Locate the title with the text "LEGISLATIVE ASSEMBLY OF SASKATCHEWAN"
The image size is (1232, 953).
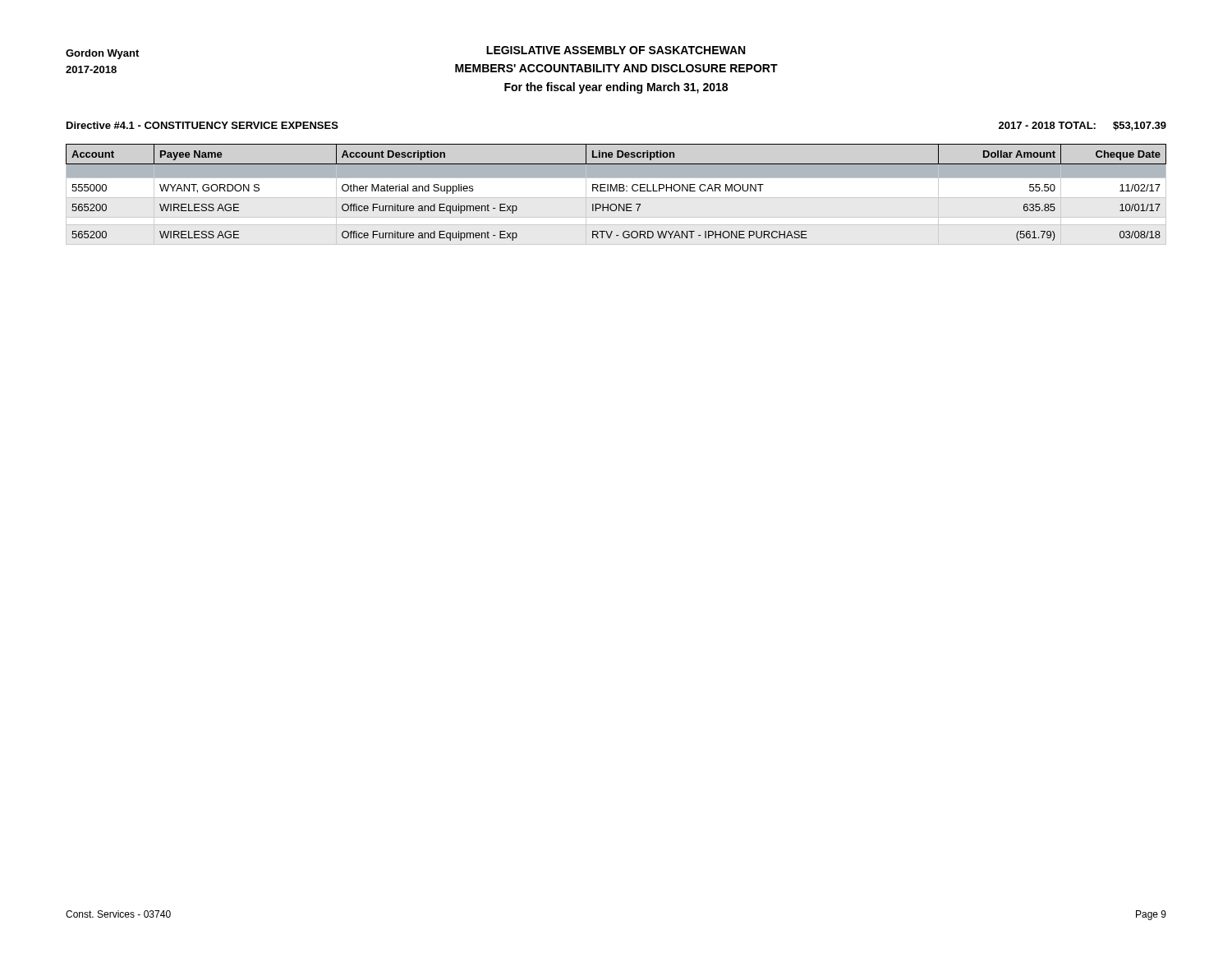click(x=616, y=69)
